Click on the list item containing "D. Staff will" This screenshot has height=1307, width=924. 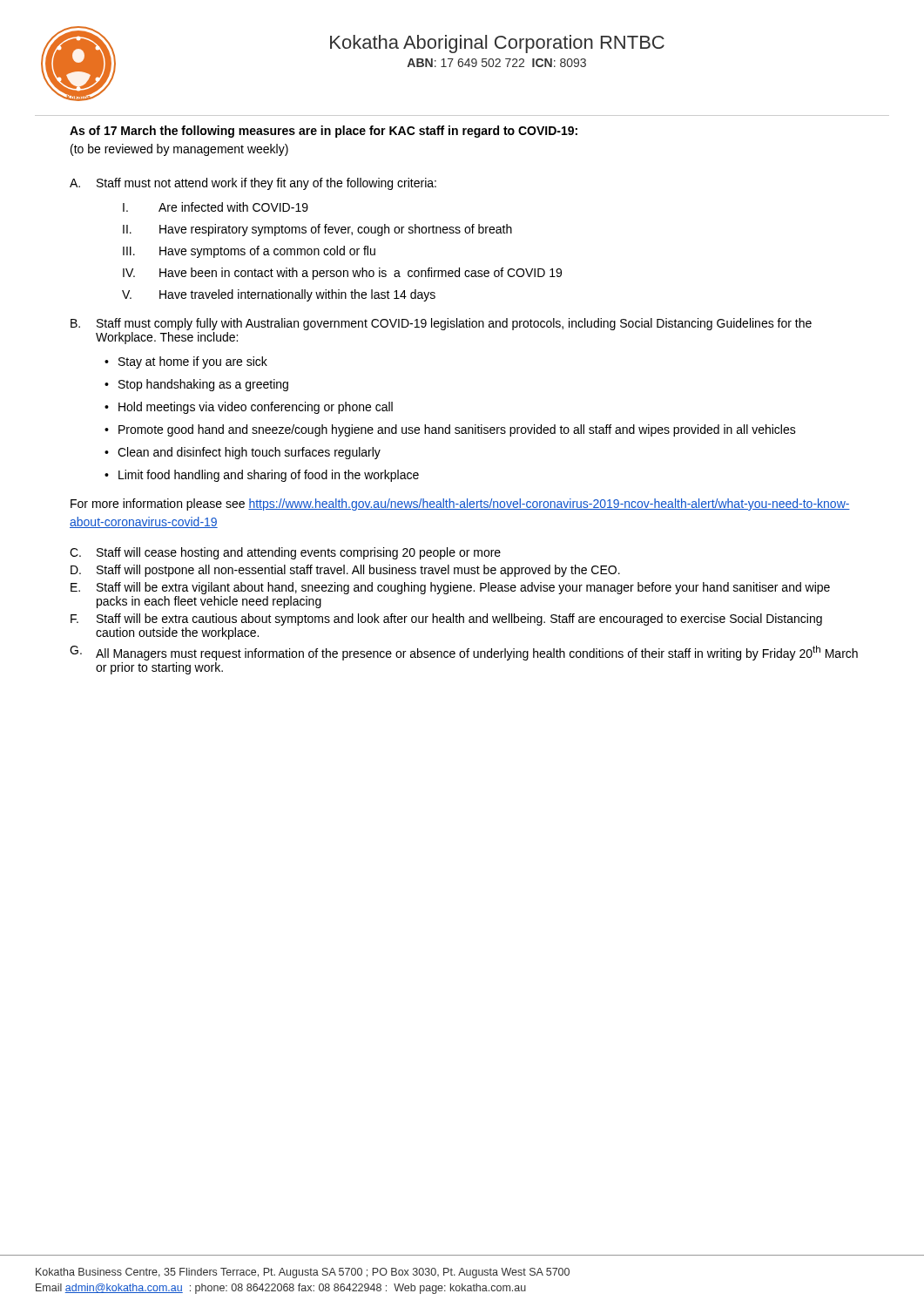tap(466, 570)
